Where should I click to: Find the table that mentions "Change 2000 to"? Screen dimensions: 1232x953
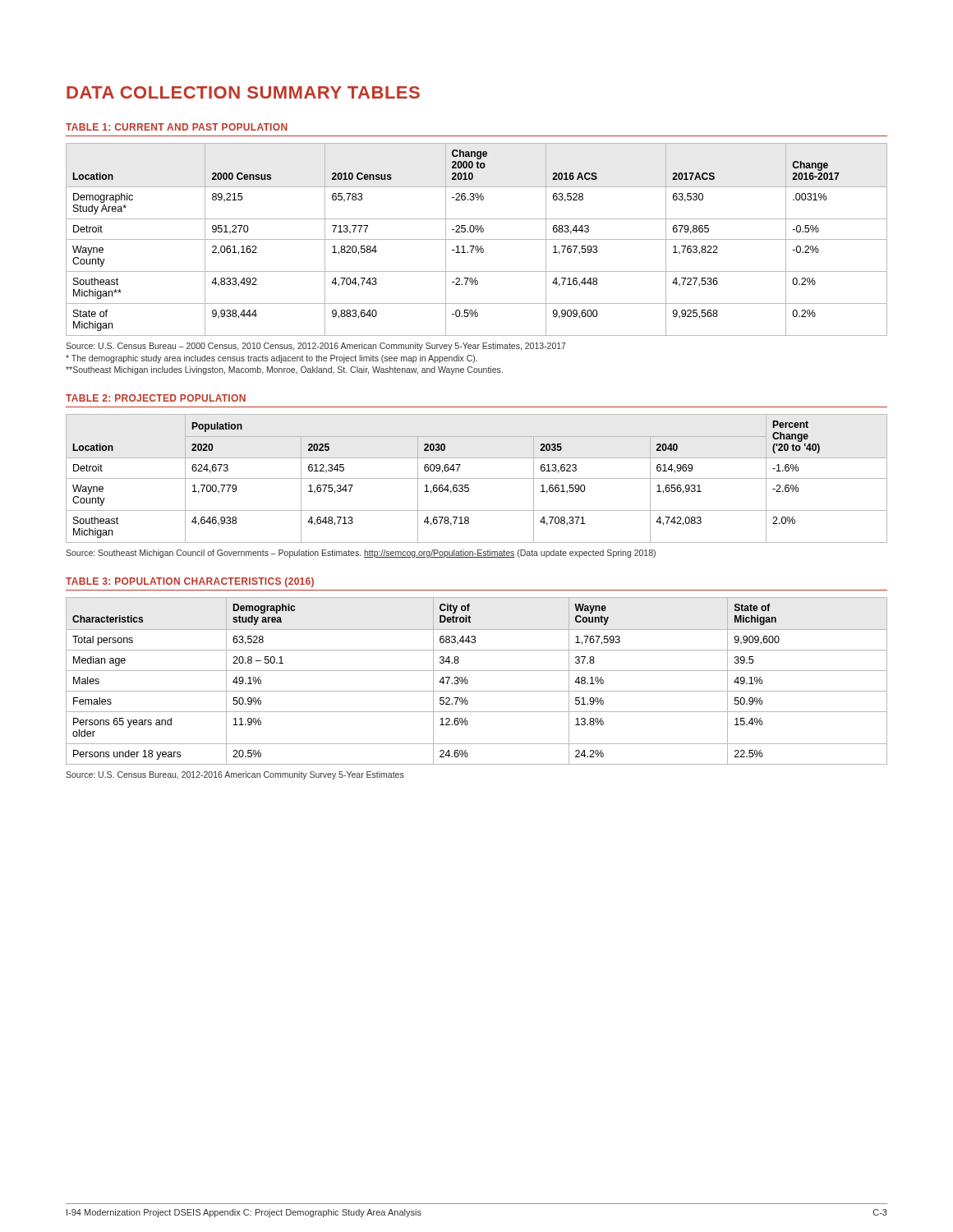click(x=476, y=239)
